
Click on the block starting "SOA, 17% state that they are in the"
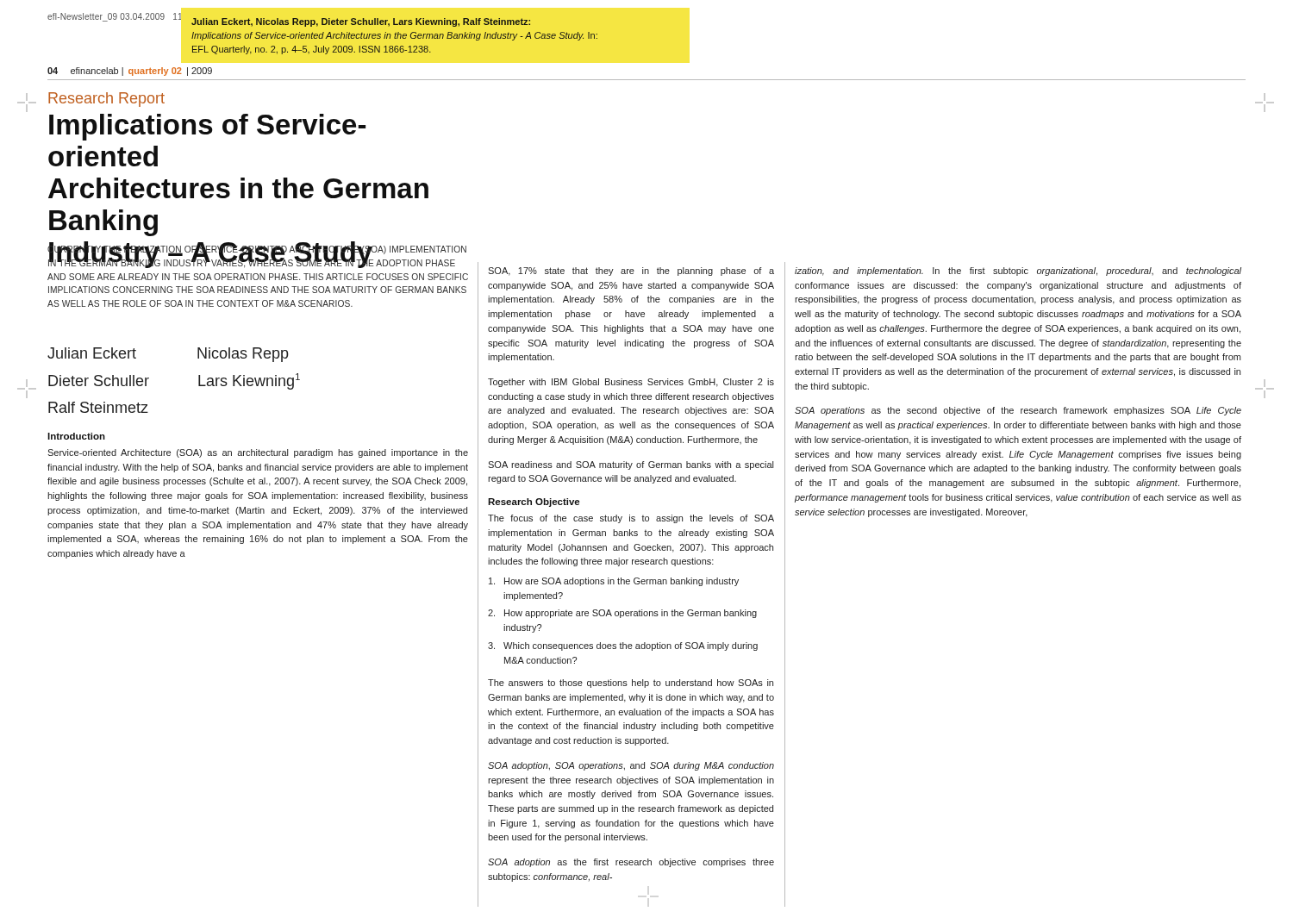point(631,314)
